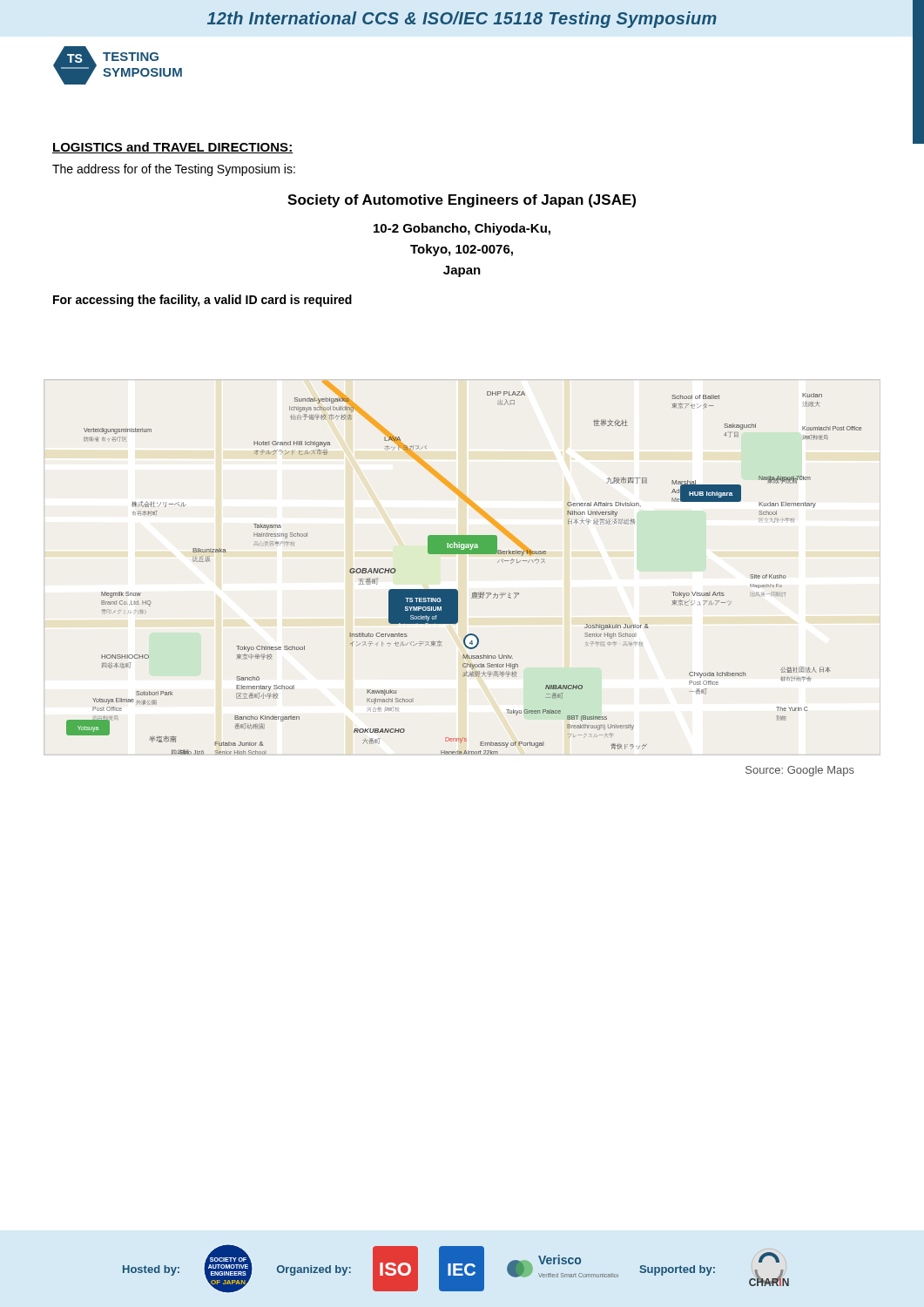
Task: Select the logo
Action: tap(112, 77)
